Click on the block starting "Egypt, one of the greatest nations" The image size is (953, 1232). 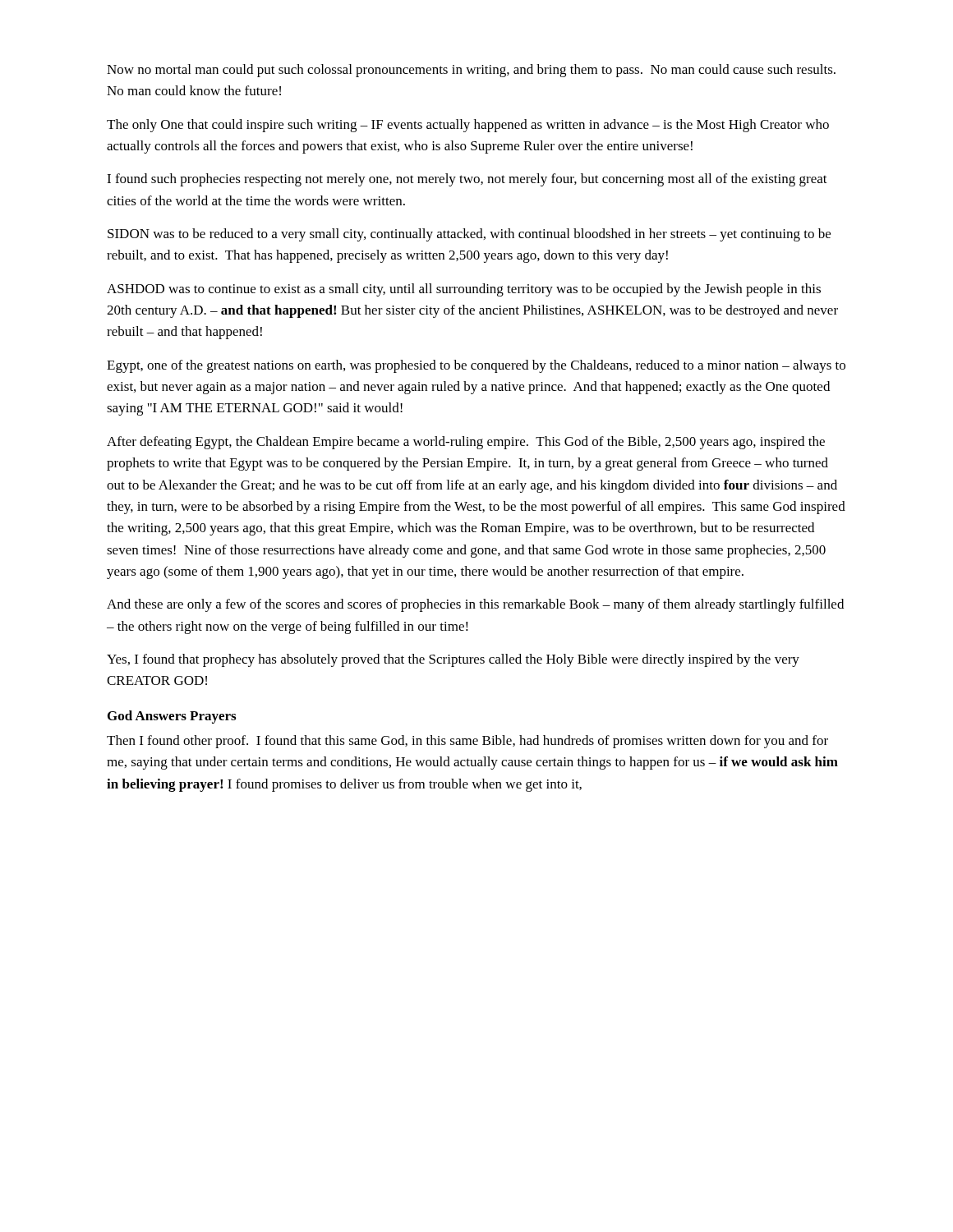pos(476,387)
